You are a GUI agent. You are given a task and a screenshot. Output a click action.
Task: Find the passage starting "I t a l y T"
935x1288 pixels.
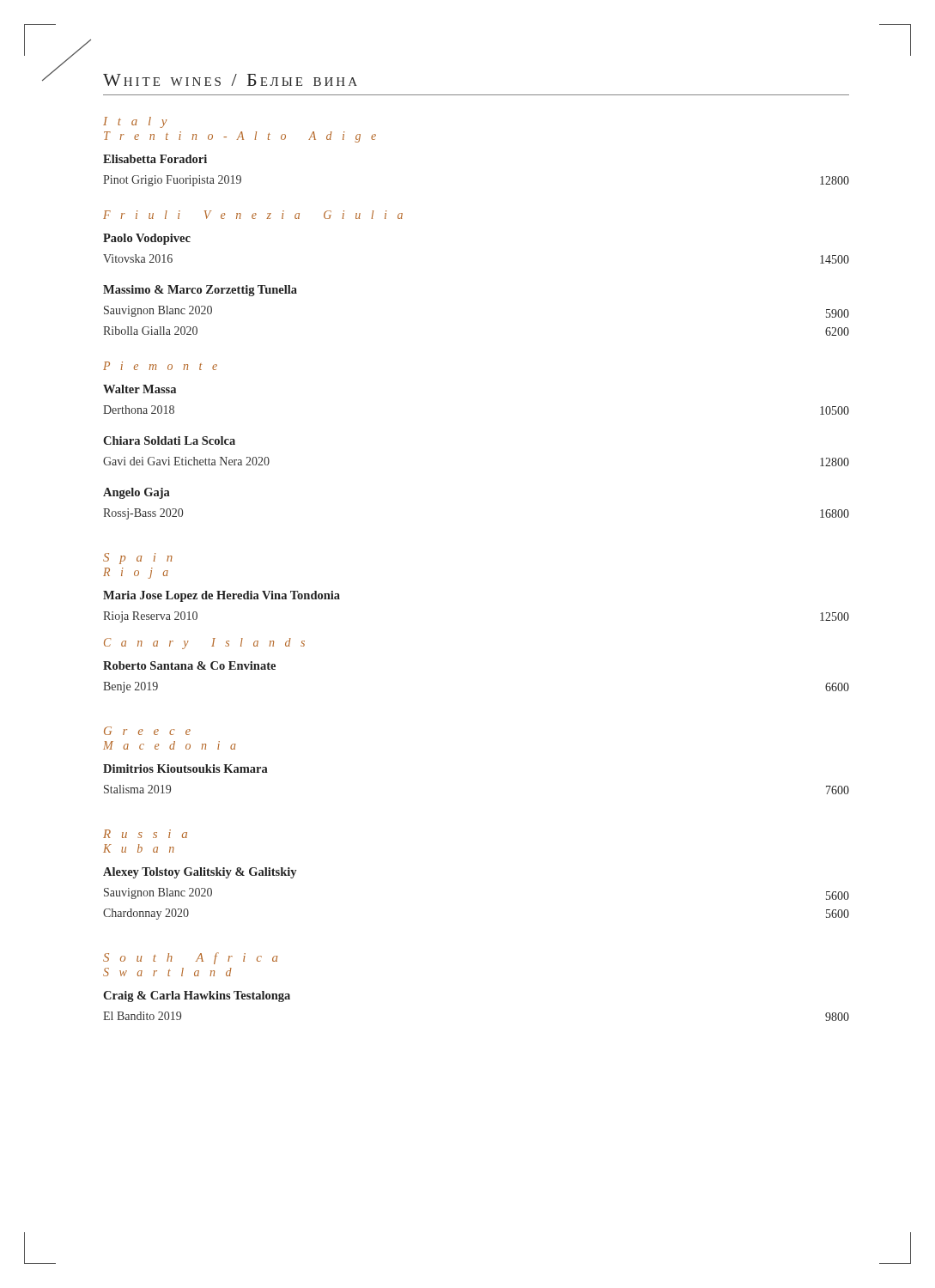tap(135, 122)
